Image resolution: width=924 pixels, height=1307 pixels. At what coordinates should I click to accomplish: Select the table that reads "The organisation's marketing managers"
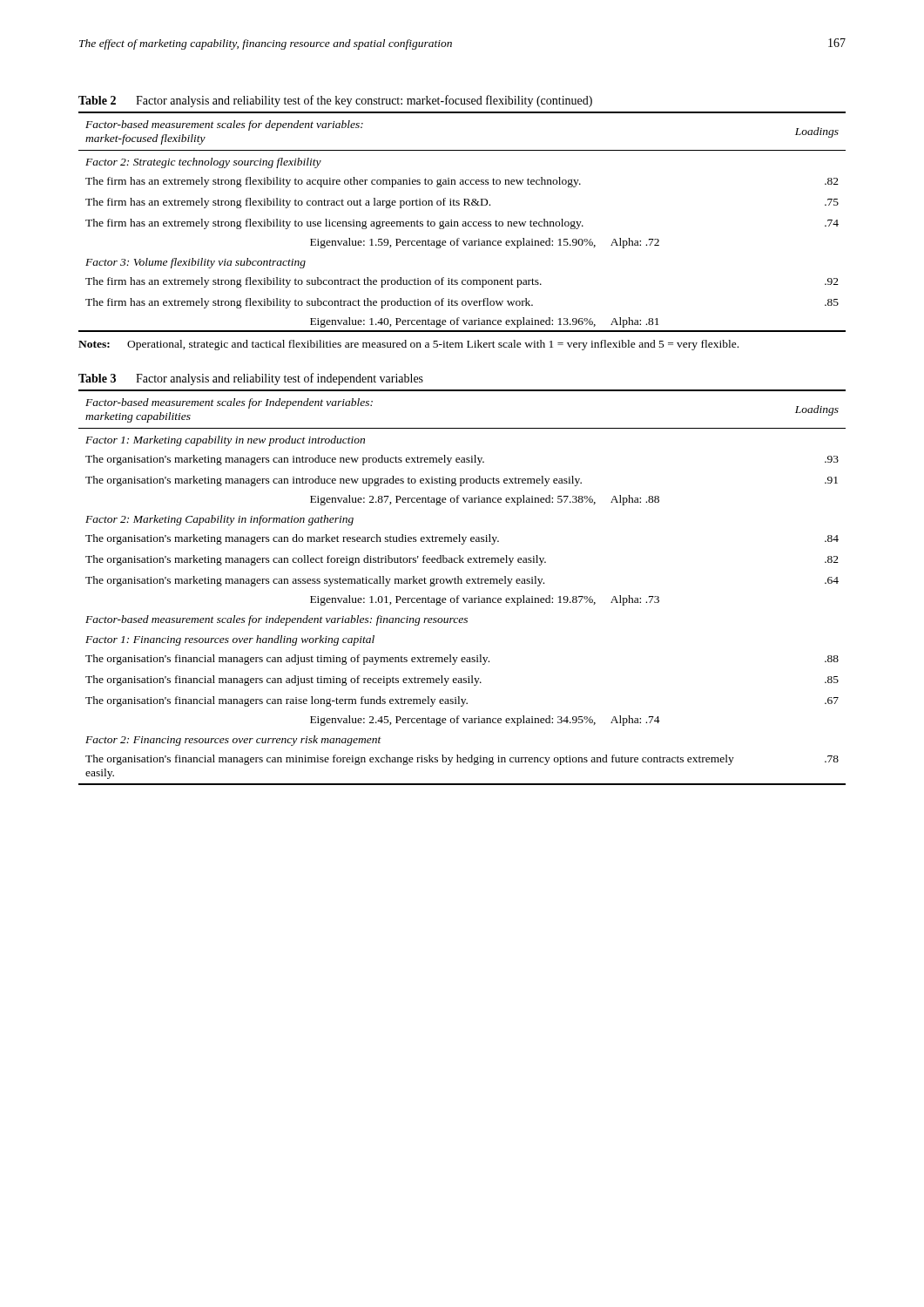pos(462,587)
